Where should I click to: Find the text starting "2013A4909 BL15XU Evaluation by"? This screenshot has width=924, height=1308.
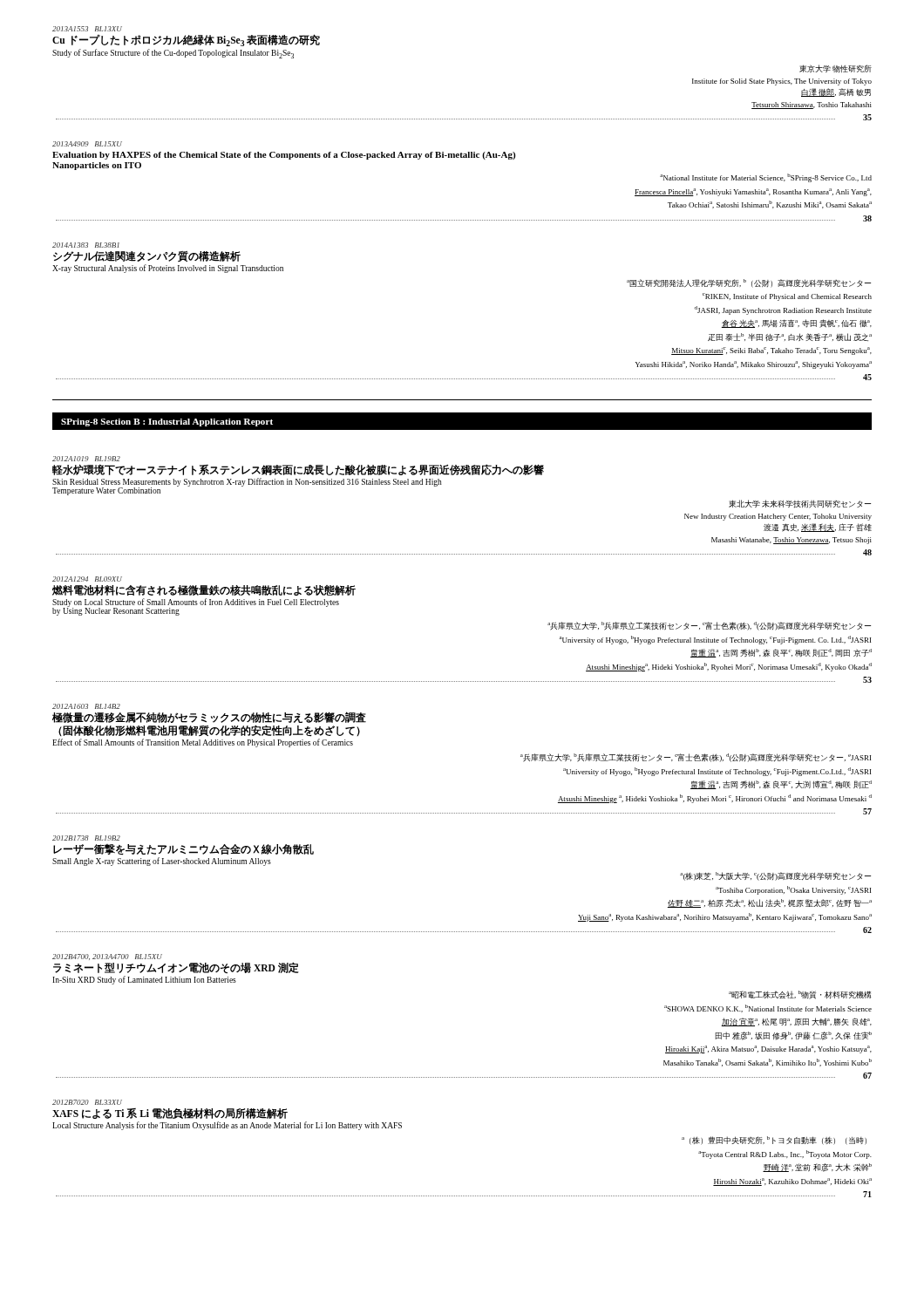point(87,144)
